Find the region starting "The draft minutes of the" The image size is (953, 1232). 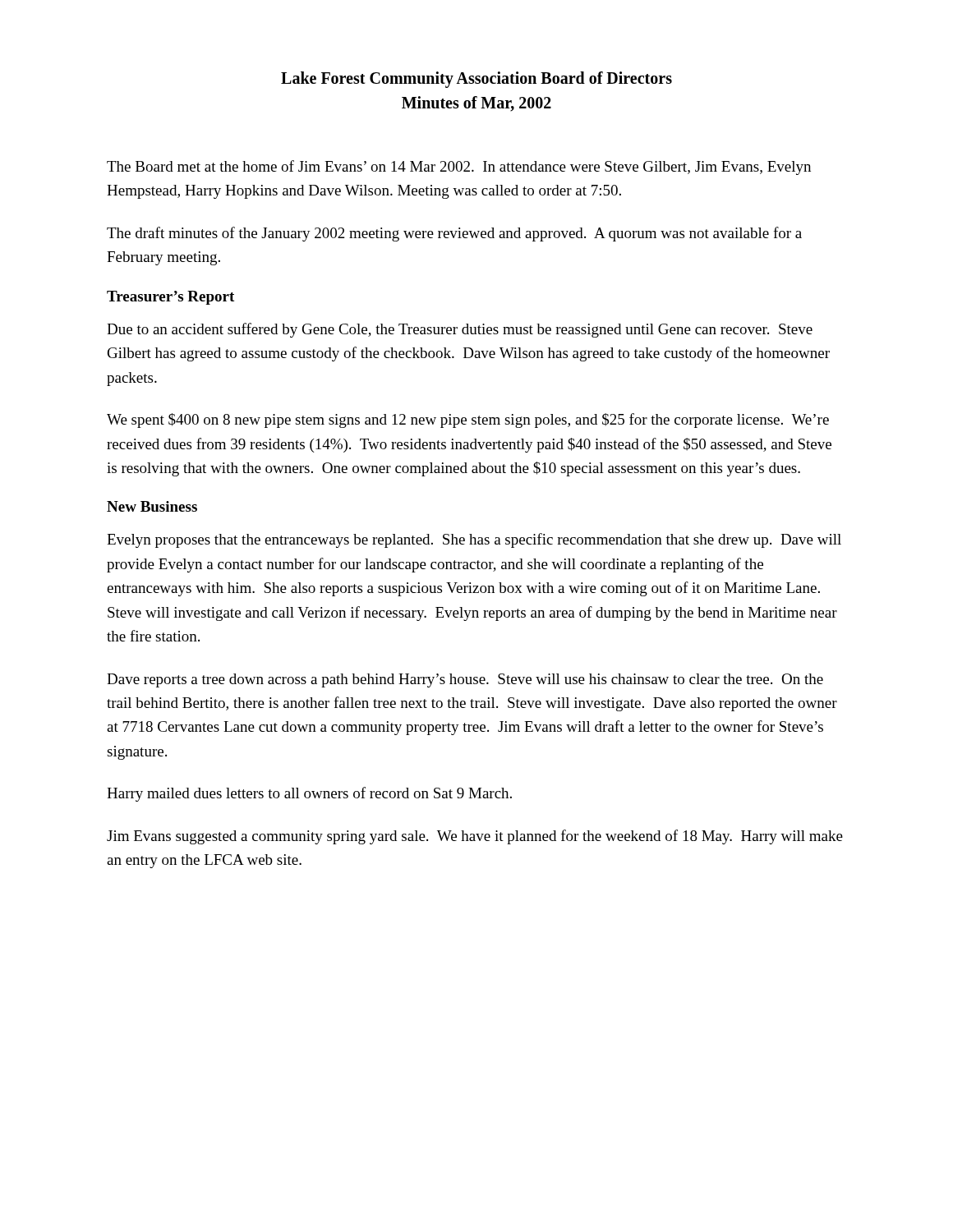pyautogui.click(x=454, y=245)
